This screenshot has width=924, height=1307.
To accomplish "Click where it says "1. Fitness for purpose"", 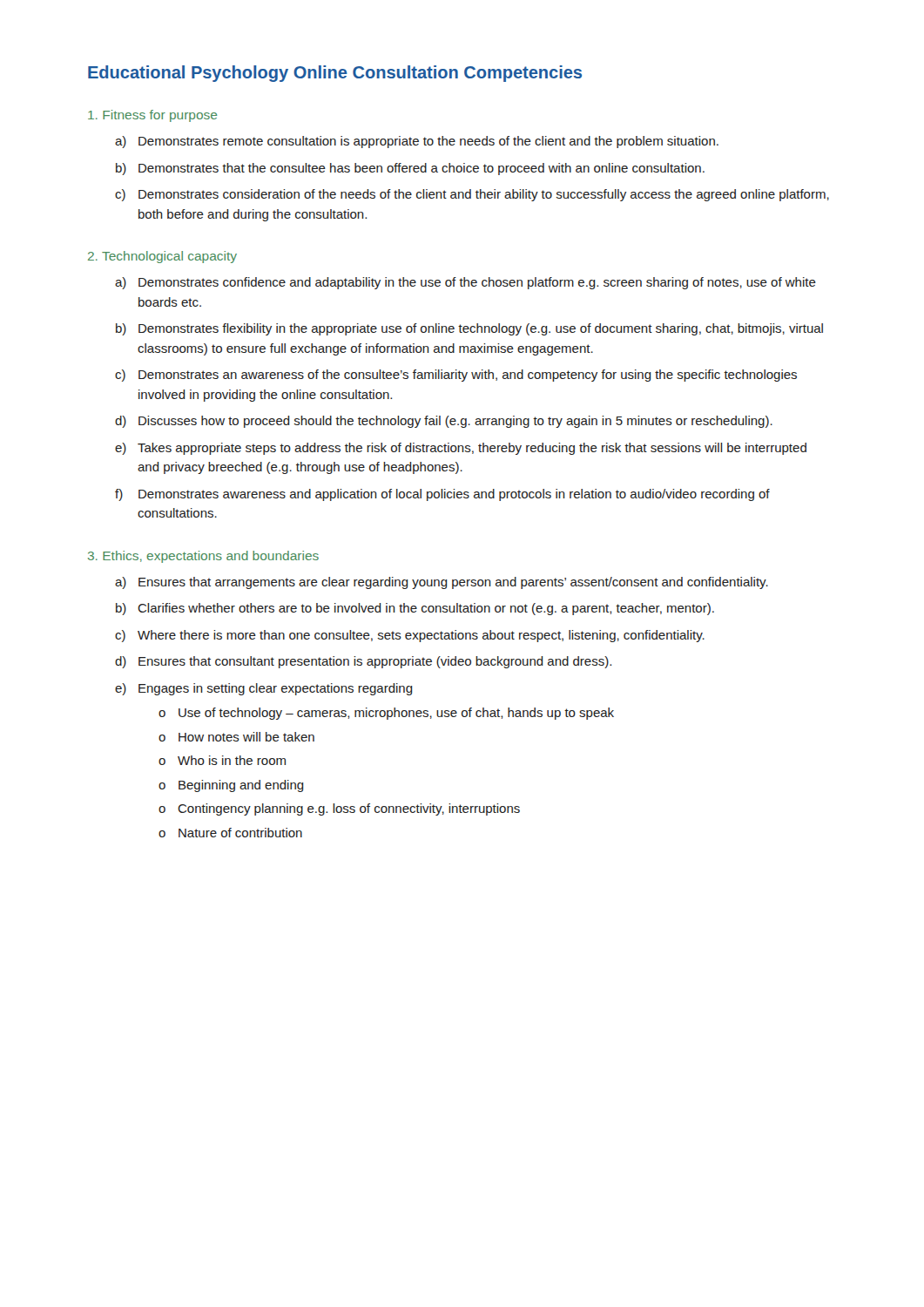I will click(x=152, y=115).
